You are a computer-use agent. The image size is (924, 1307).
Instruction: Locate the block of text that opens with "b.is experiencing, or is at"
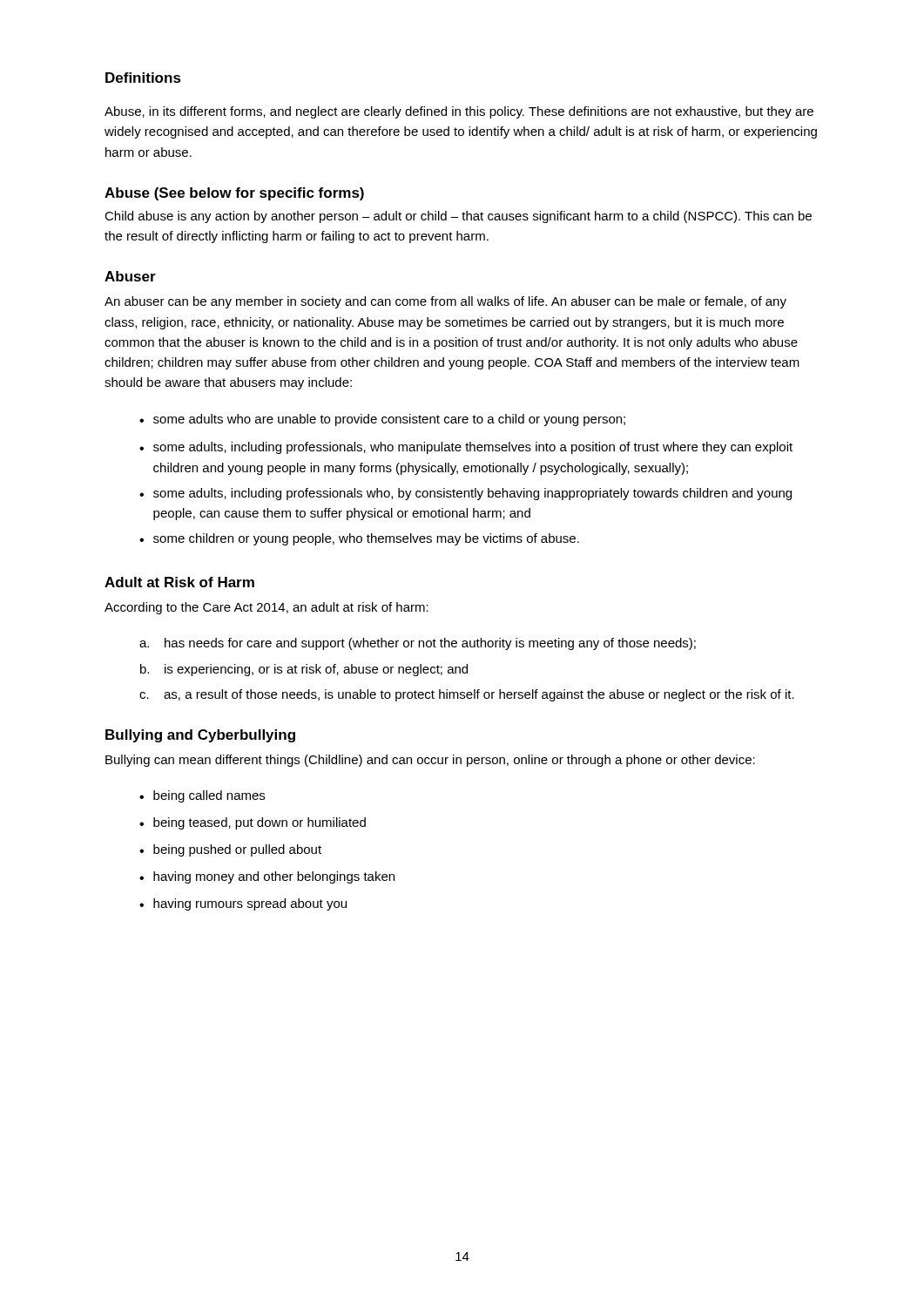click(304, 668)
